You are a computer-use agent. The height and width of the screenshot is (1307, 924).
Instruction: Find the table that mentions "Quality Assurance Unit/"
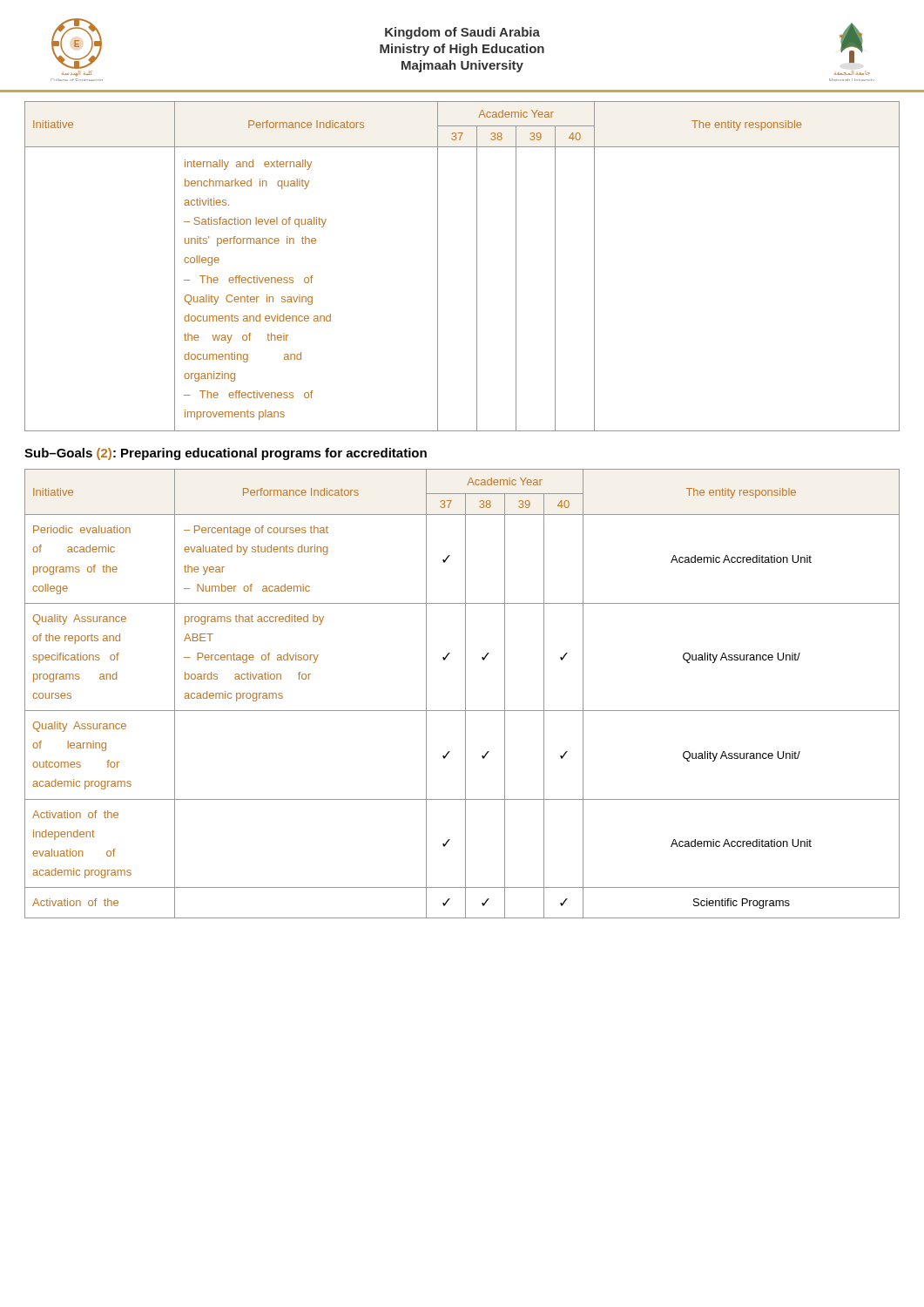click(x=462, y=694)
